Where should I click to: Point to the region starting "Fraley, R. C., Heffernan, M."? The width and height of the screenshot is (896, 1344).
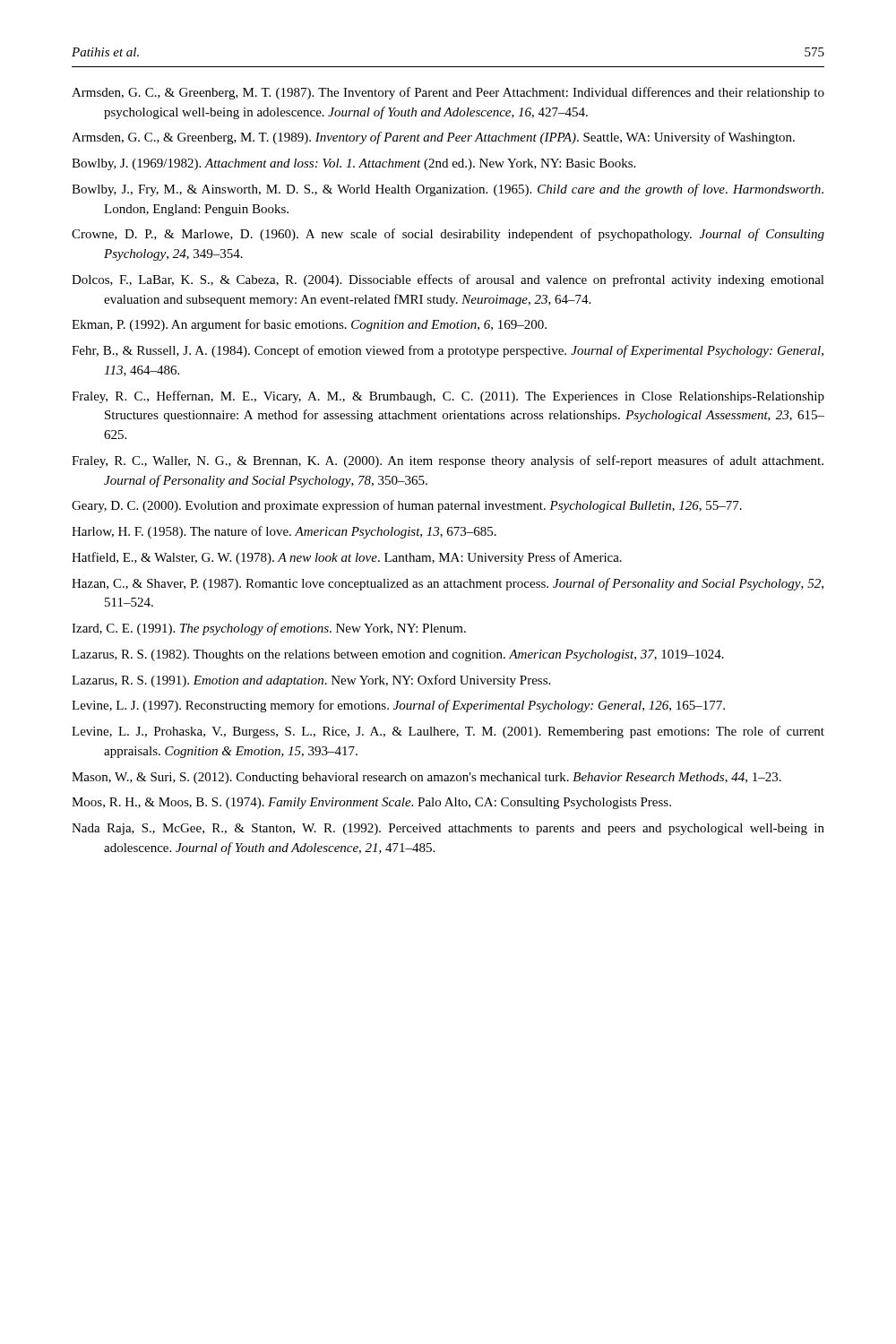[x=448, y=415]
